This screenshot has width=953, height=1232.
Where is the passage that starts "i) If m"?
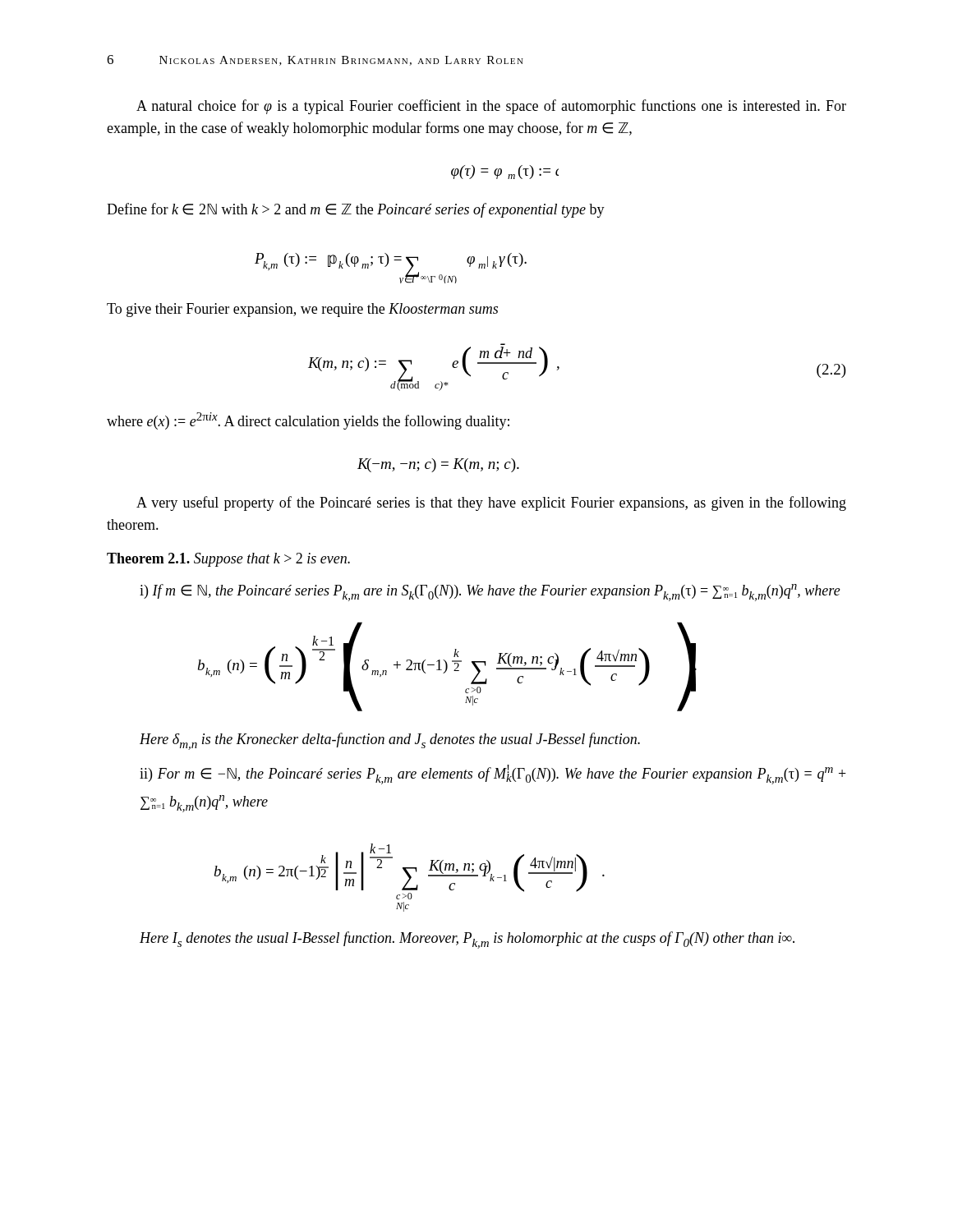(493, 590)
